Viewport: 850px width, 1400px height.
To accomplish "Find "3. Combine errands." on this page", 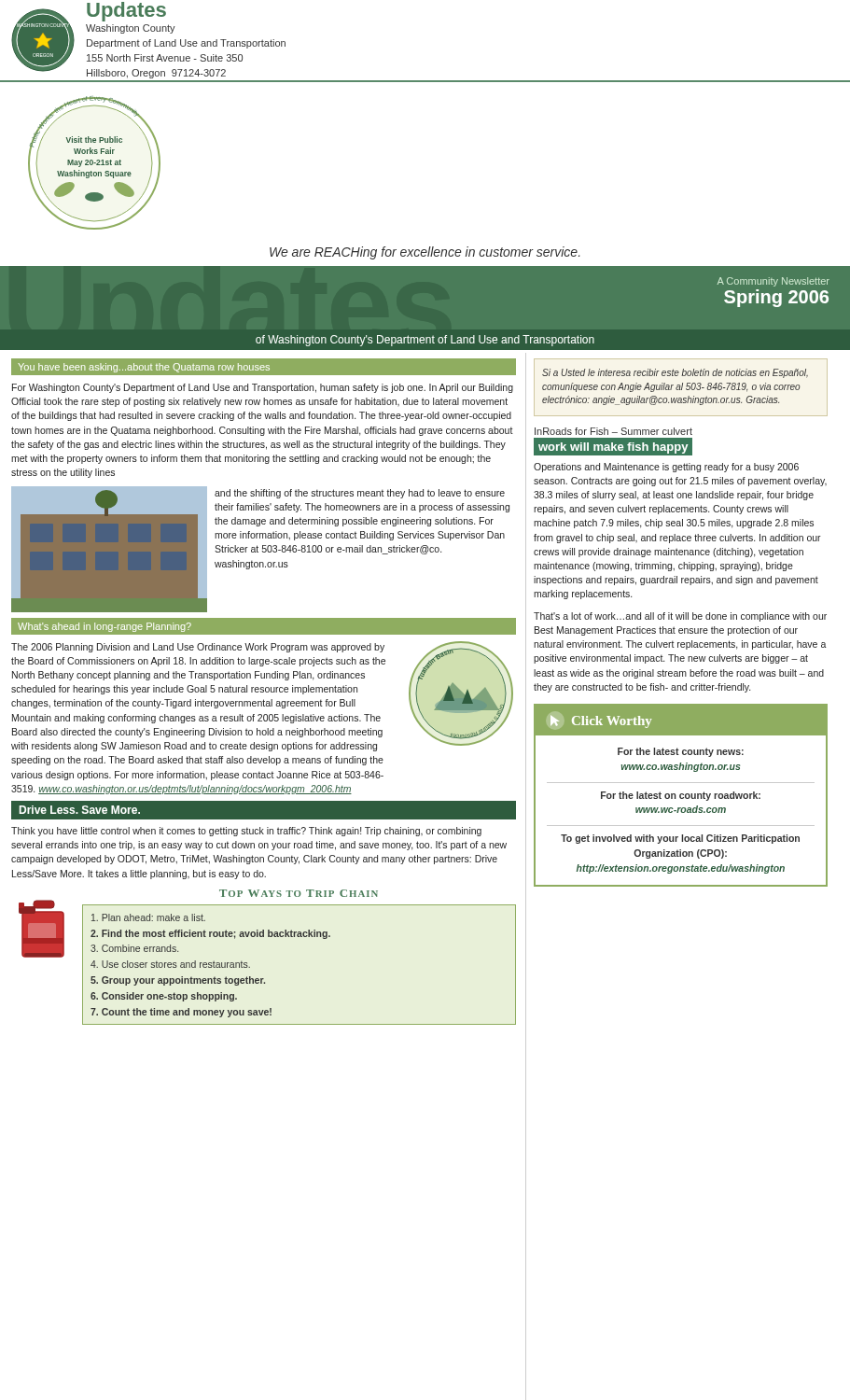I will [135, 949].
